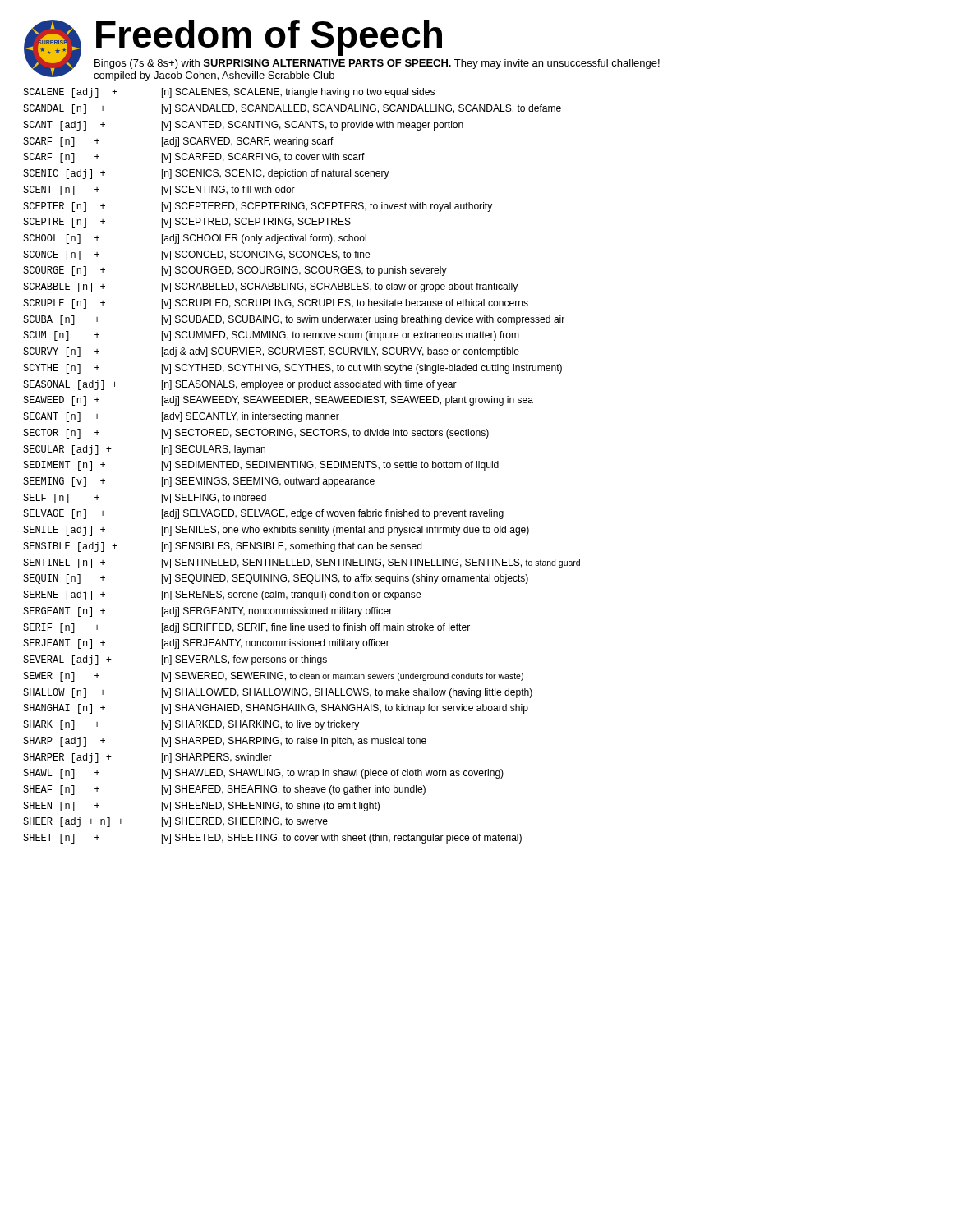Click the passage that begins "SEEMING [v] +"

point(199,482)
